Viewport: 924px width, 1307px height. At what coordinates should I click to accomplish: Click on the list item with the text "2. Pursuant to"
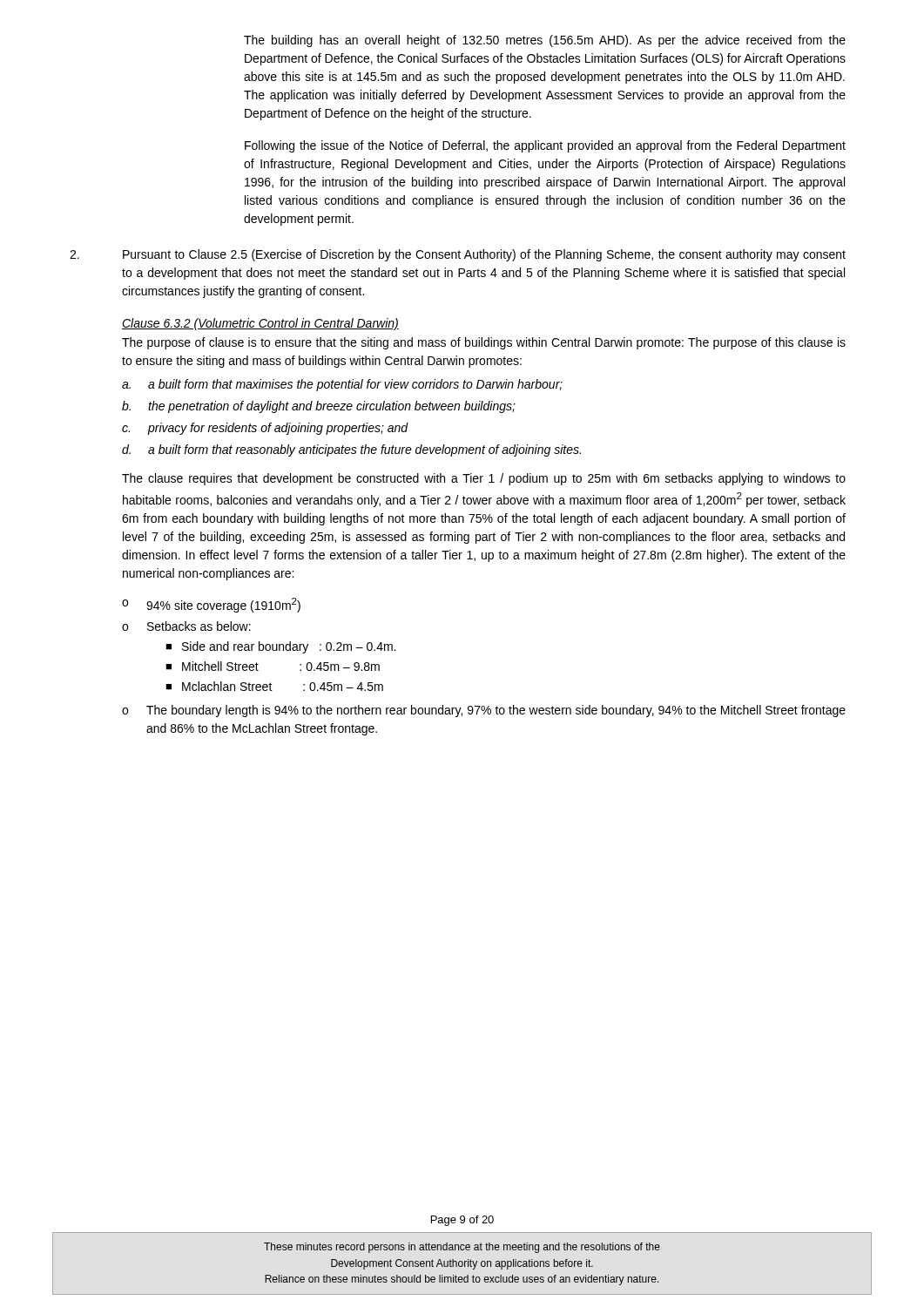[458, 273]
